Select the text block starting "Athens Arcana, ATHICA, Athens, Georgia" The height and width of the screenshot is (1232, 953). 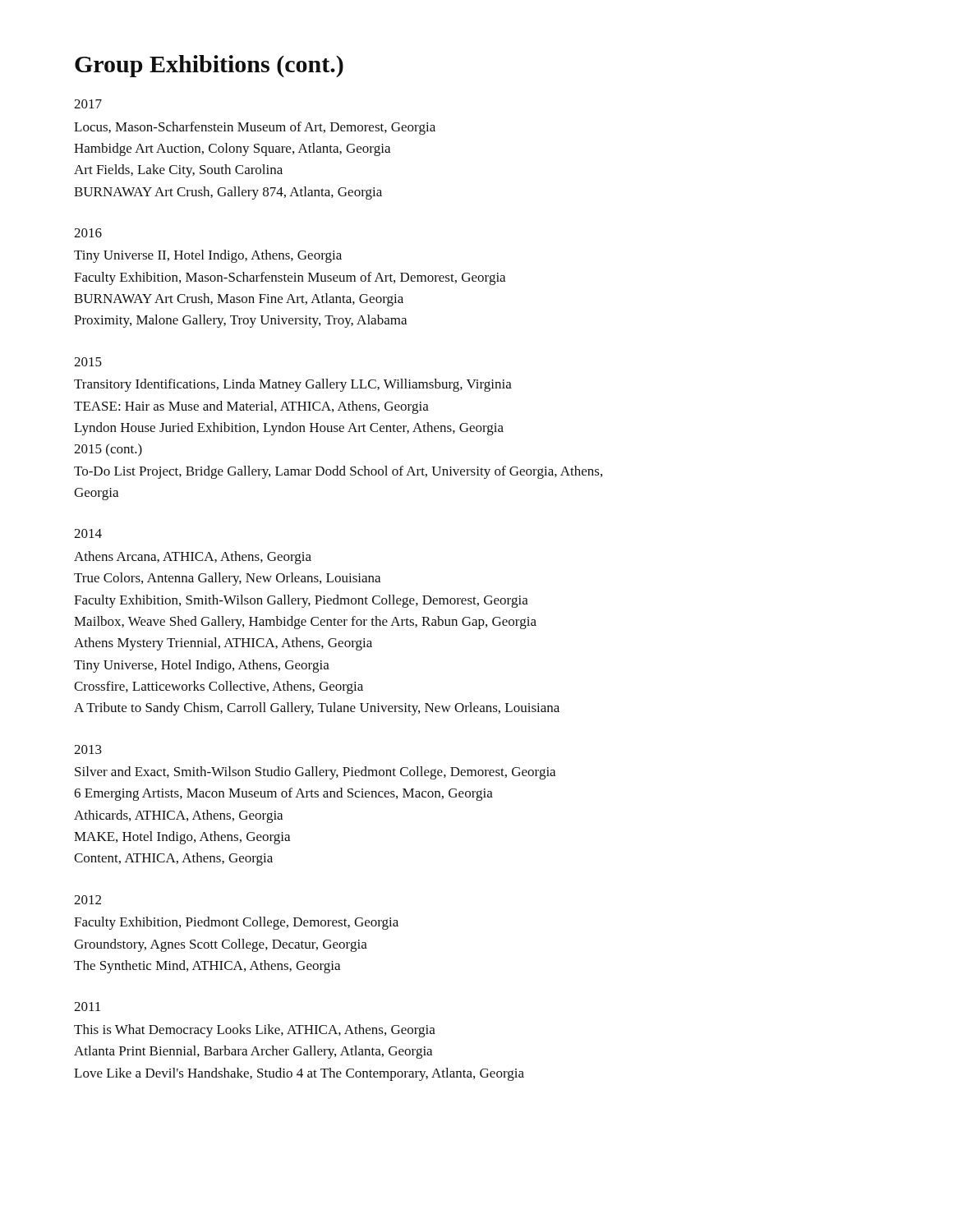pos(193,558)
